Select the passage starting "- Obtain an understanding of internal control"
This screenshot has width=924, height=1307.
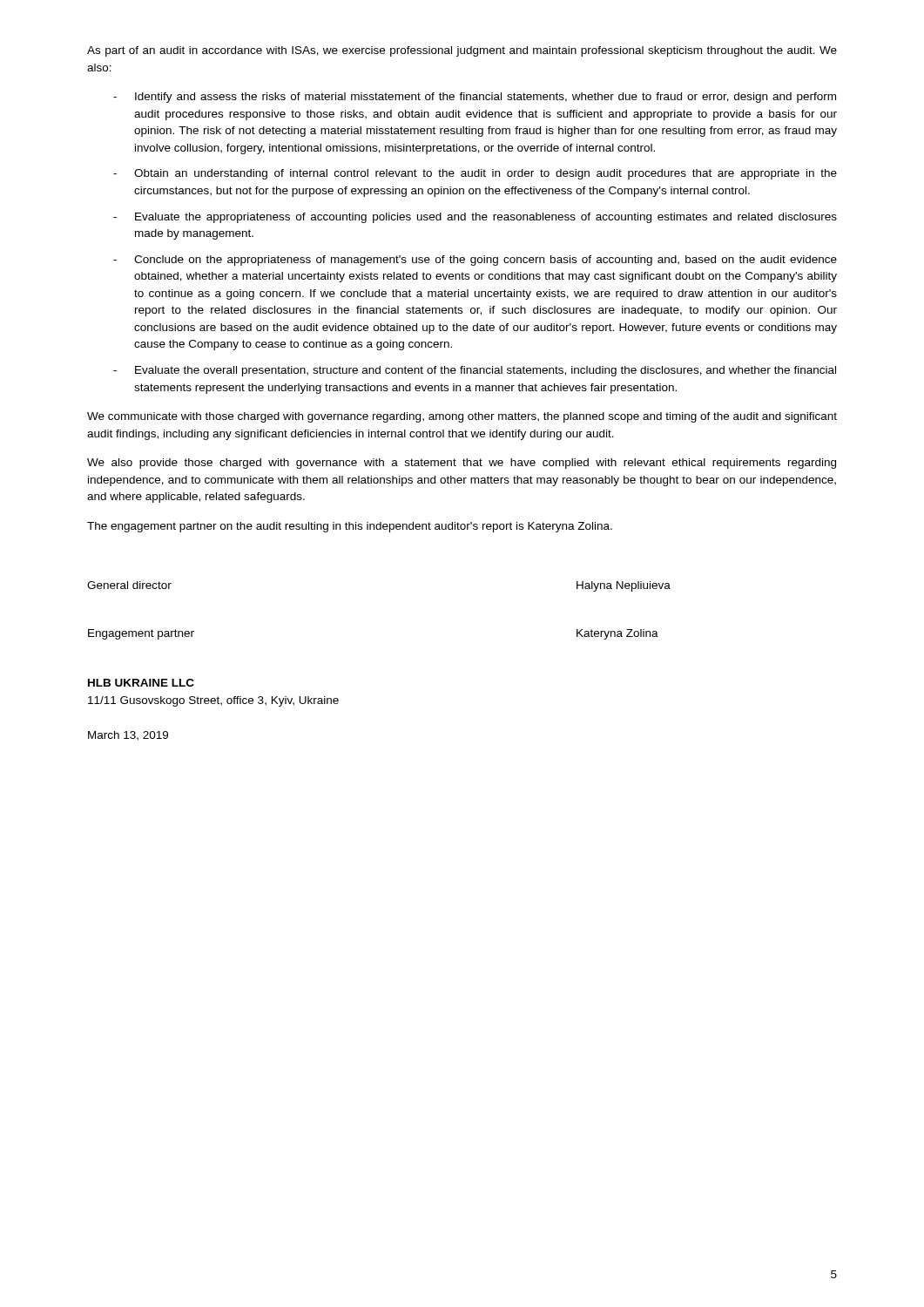coord(475,182)
